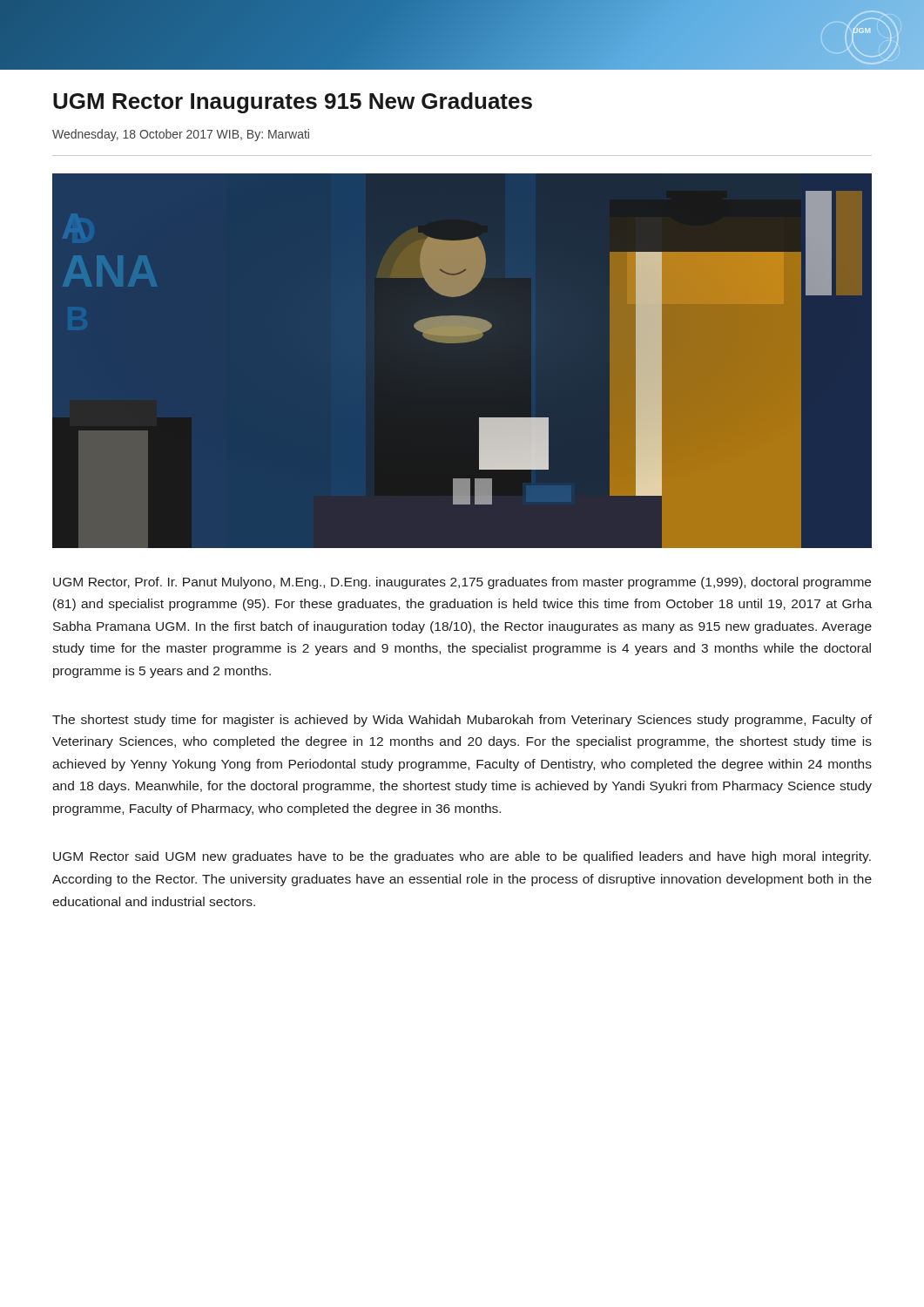Navigate to the text block starting "The shortest study time for"
Viewport: 924px width, 1307px height.
click(462, 763)
